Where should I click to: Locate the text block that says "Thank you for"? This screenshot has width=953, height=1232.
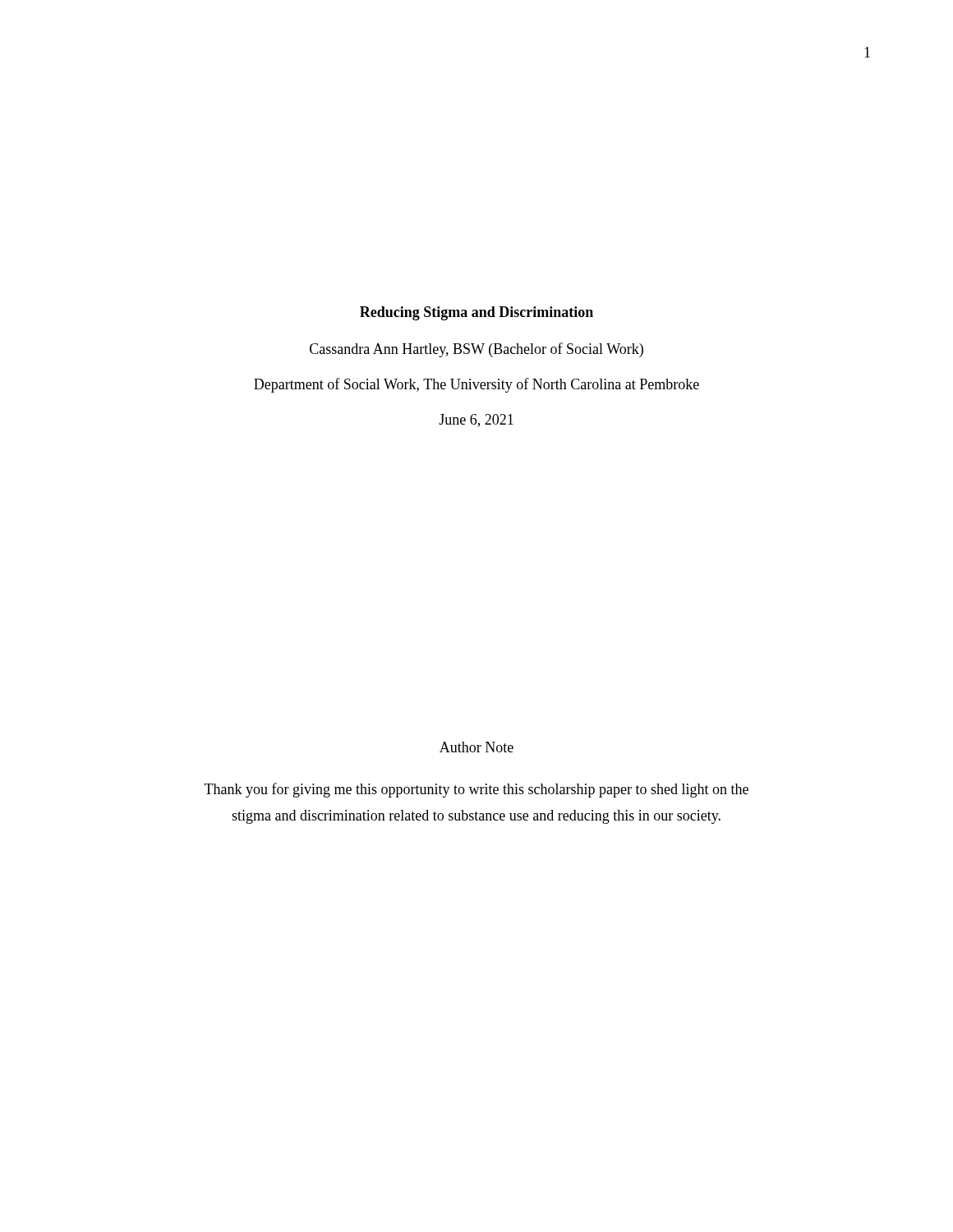tap(476, 803)
